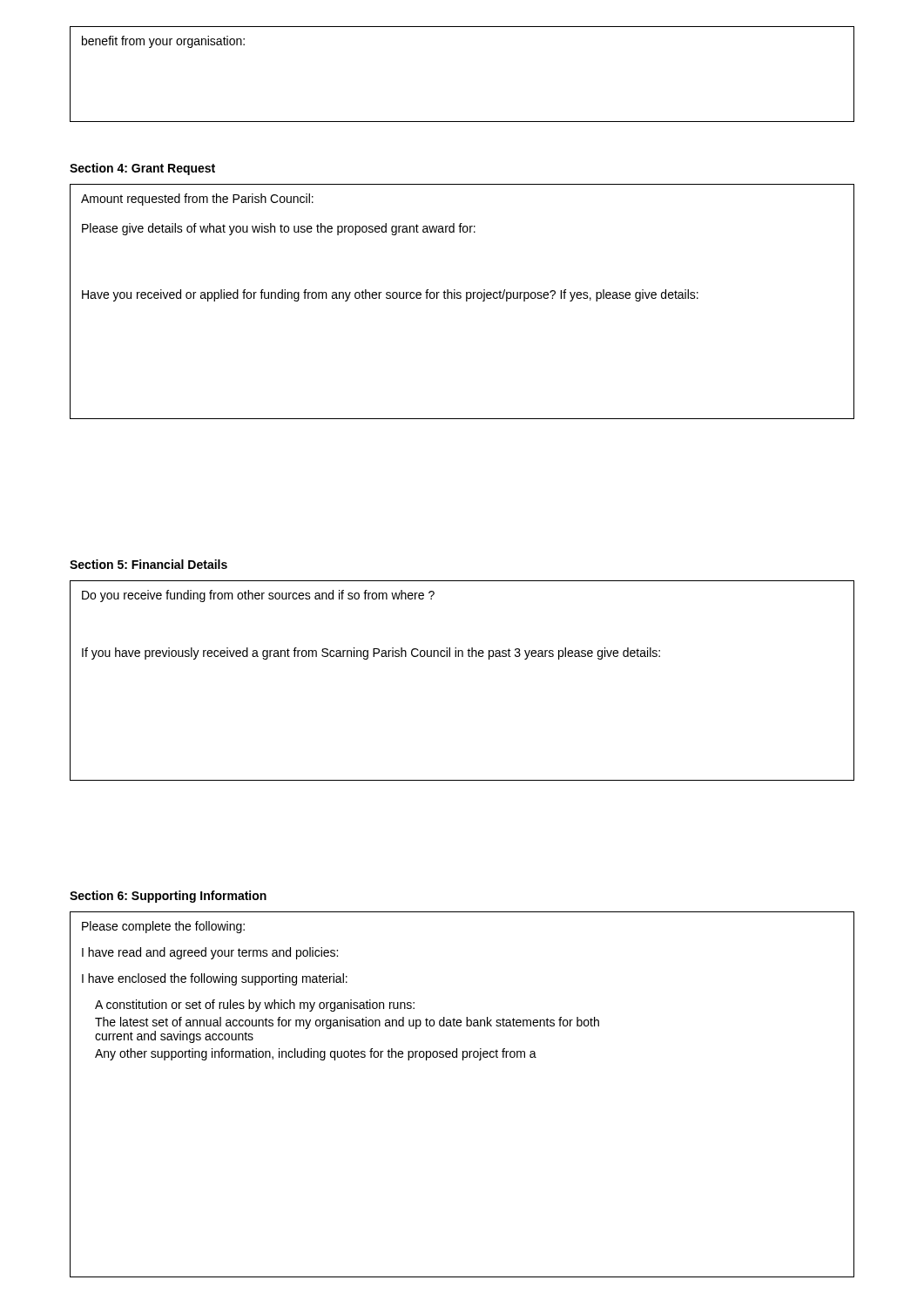Screen dimensions: 1307x924
Task: Click on the table containing "Please complete the following:"
Action: tap(462, 1094)
